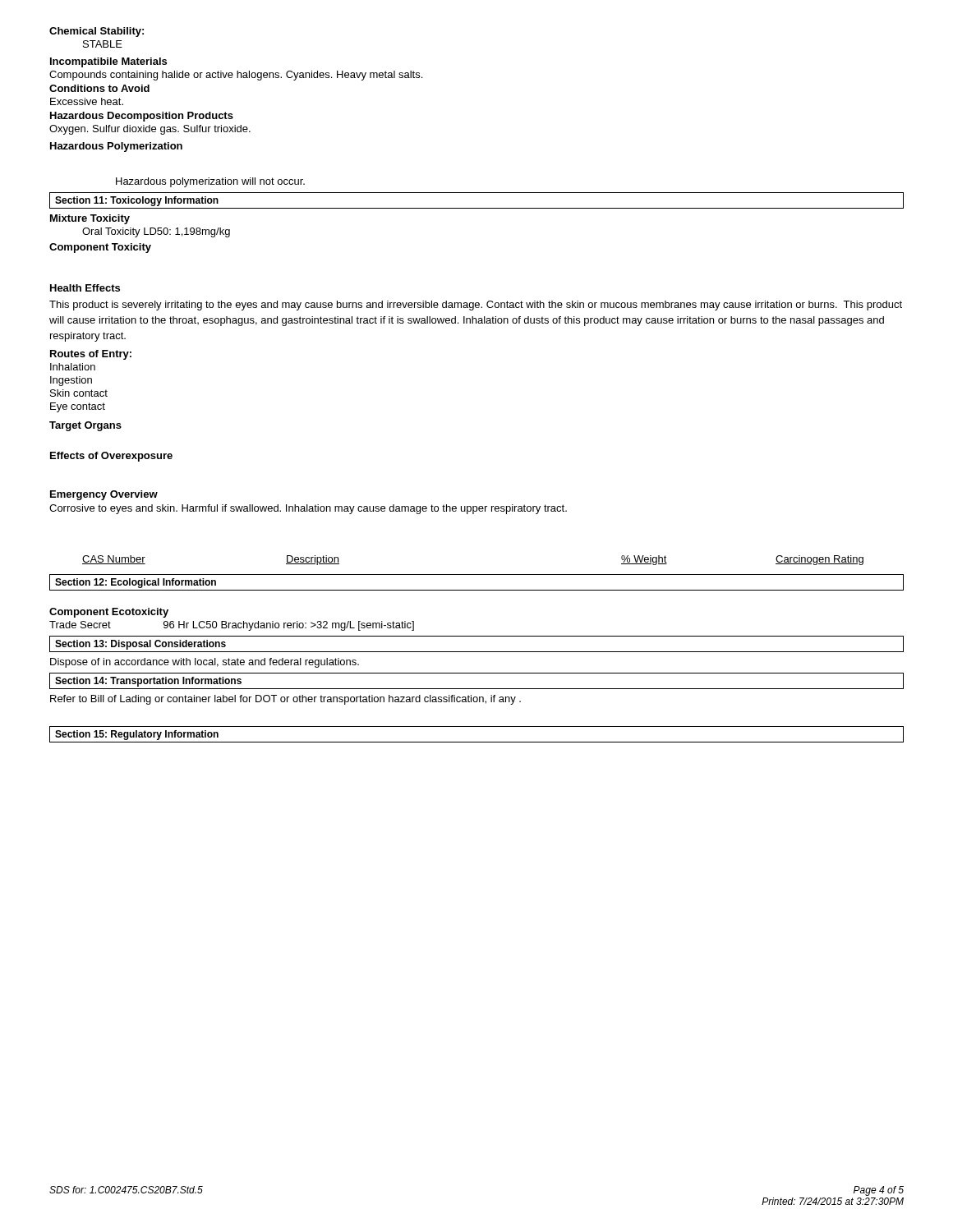Click on the block starting "Section 11: Toxicology Information"

coord(137,200)
